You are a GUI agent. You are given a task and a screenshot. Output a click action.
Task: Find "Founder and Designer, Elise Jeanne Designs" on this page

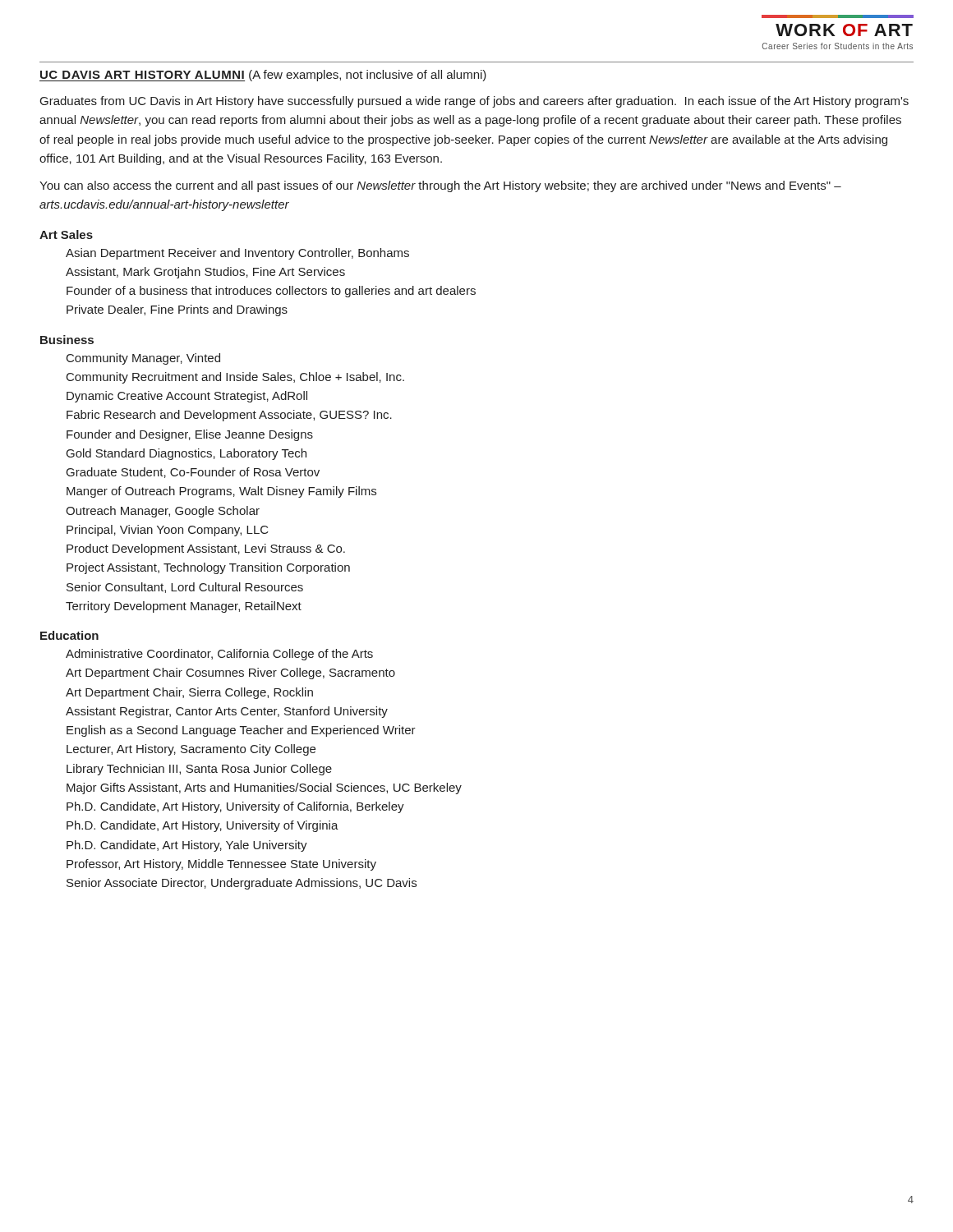(189, 434)
